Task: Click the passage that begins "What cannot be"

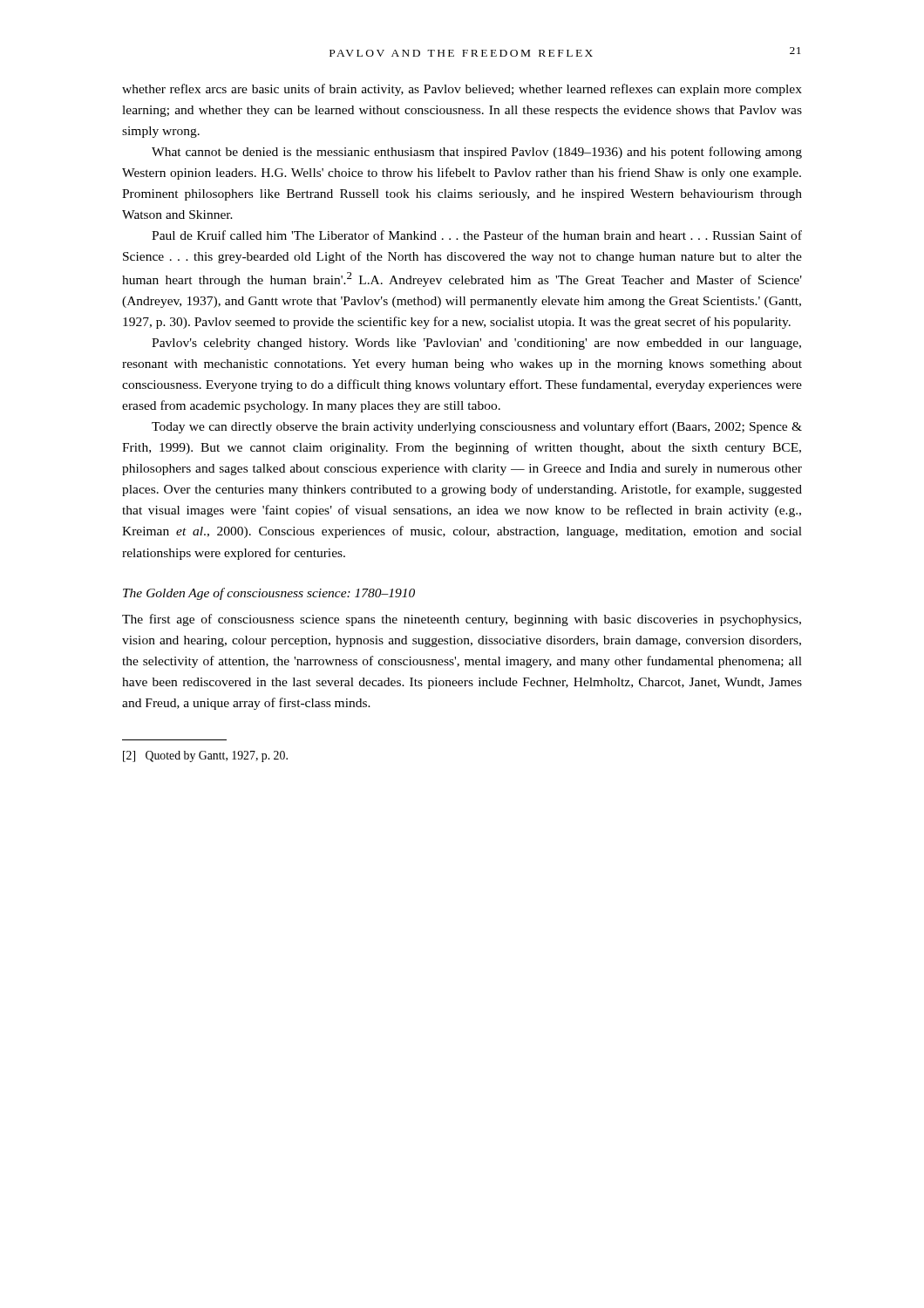Action: (x=462, y=183)
